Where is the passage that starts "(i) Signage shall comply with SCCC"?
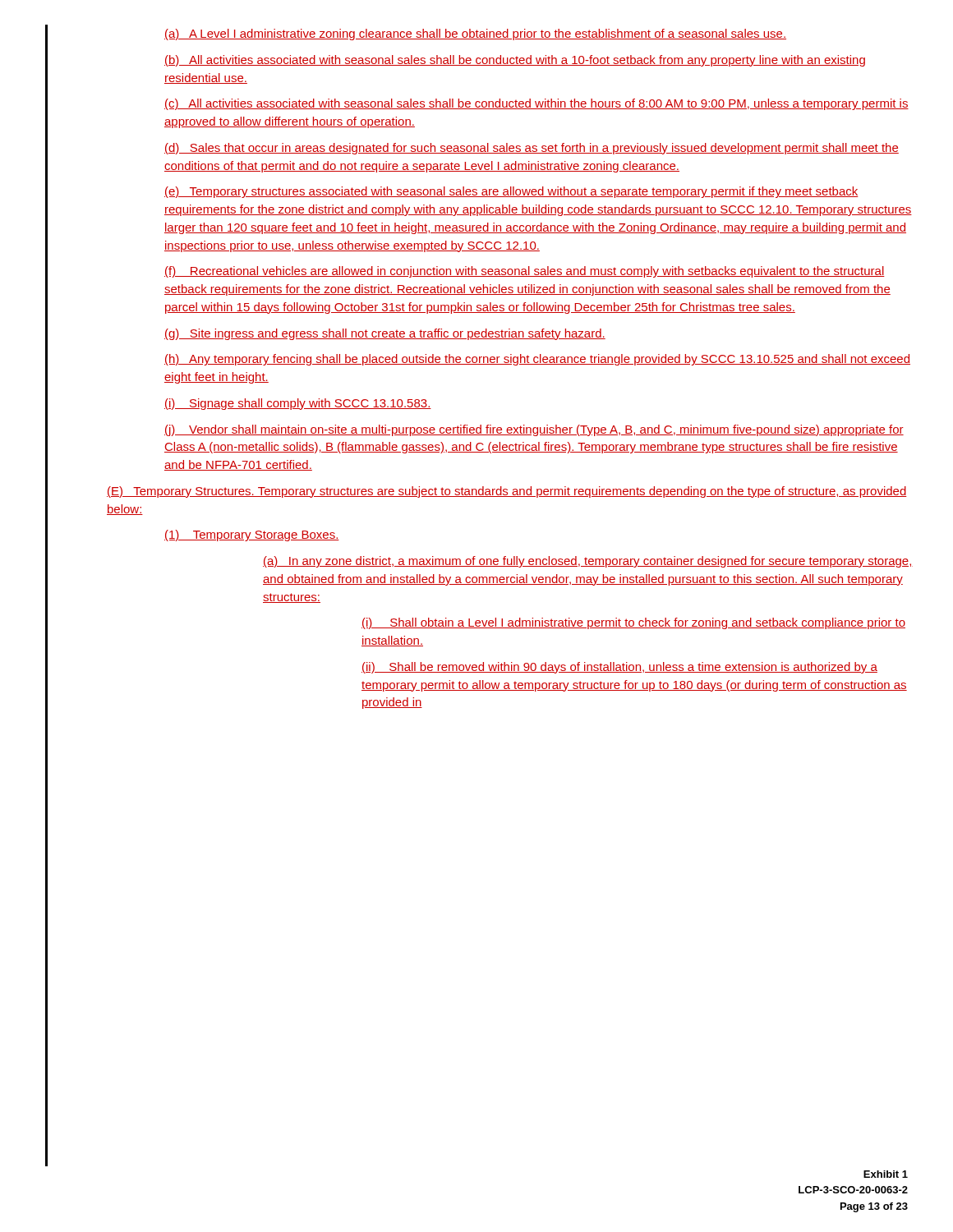 (x=298, y=404)
